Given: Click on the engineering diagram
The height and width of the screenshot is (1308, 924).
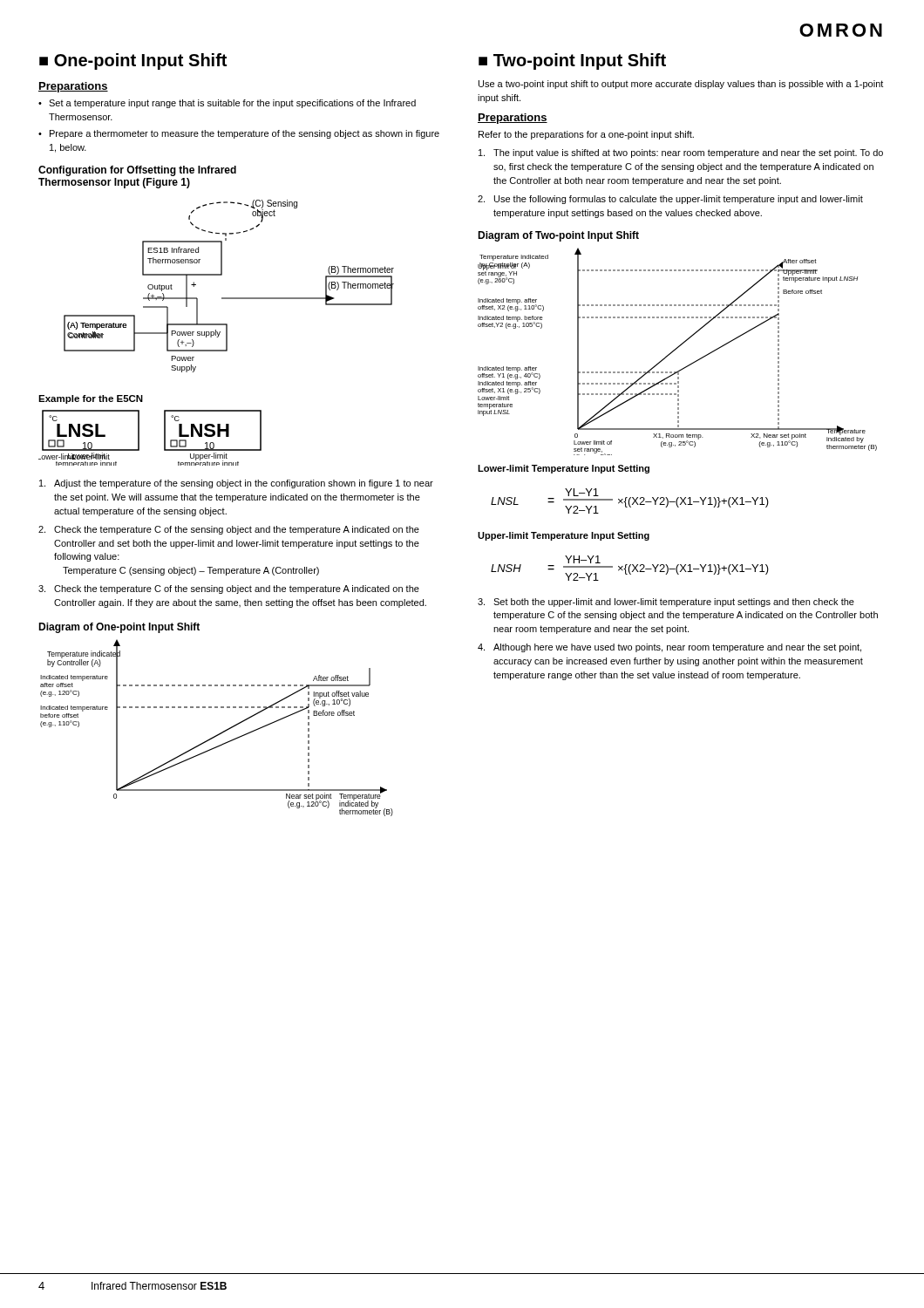Looking at the screenshot, I should [243, 291].
